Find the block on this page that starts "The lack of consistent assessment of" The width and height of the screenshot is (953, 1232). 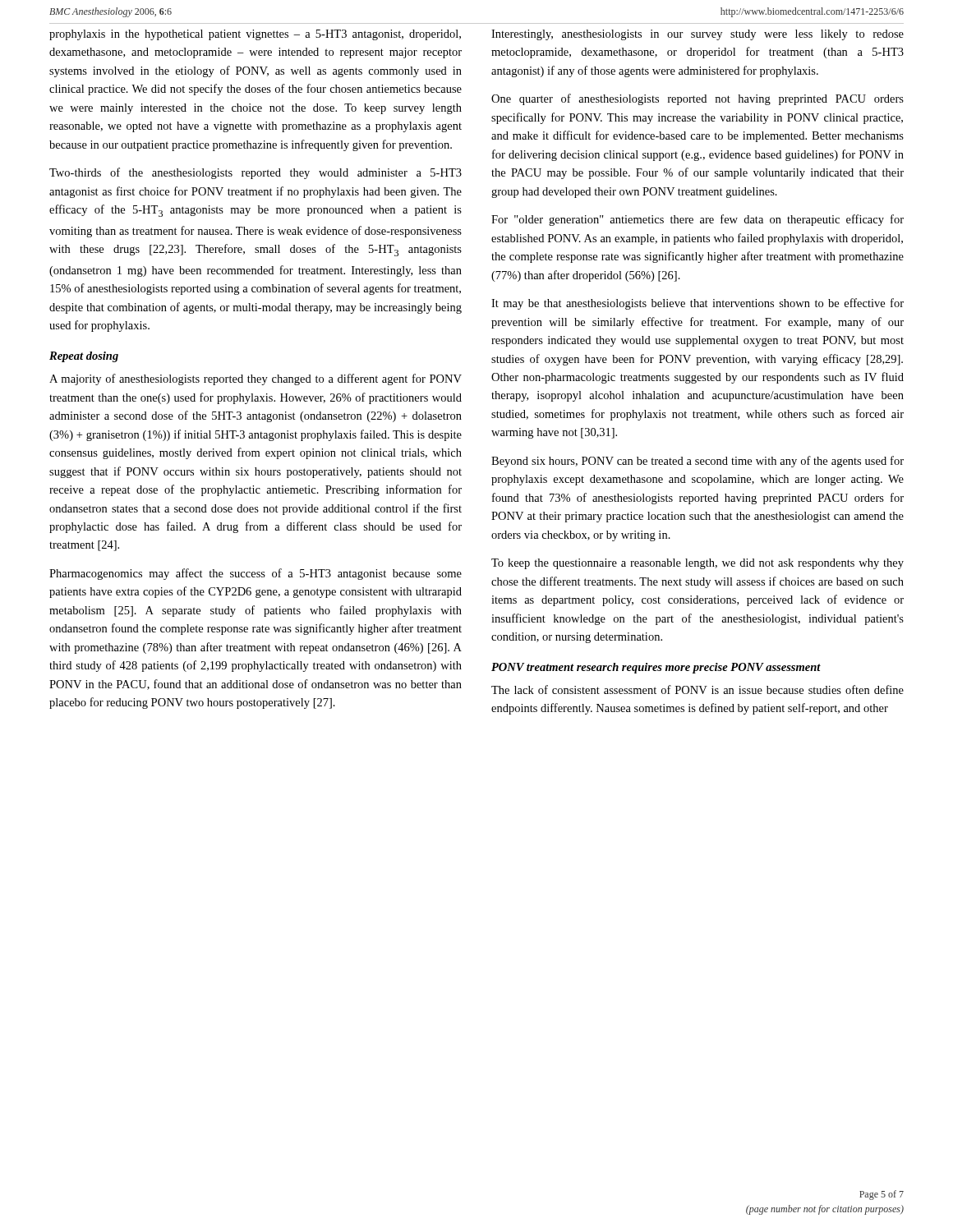pos(698,699)
